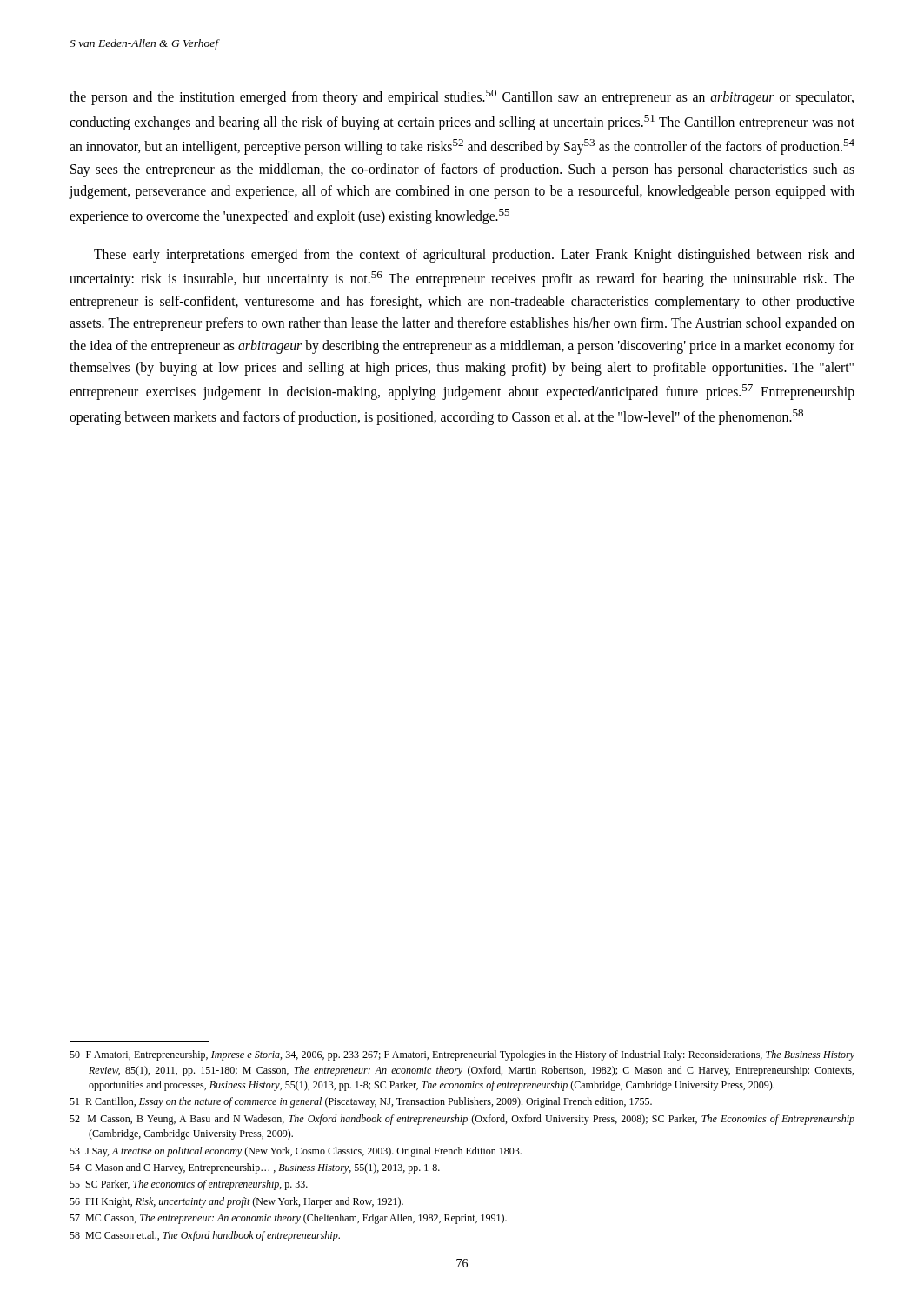
Task: Point to the block beginning "58 MC Casson et.al., The Oxford handbook of"
Action: tap(205, 1235)
